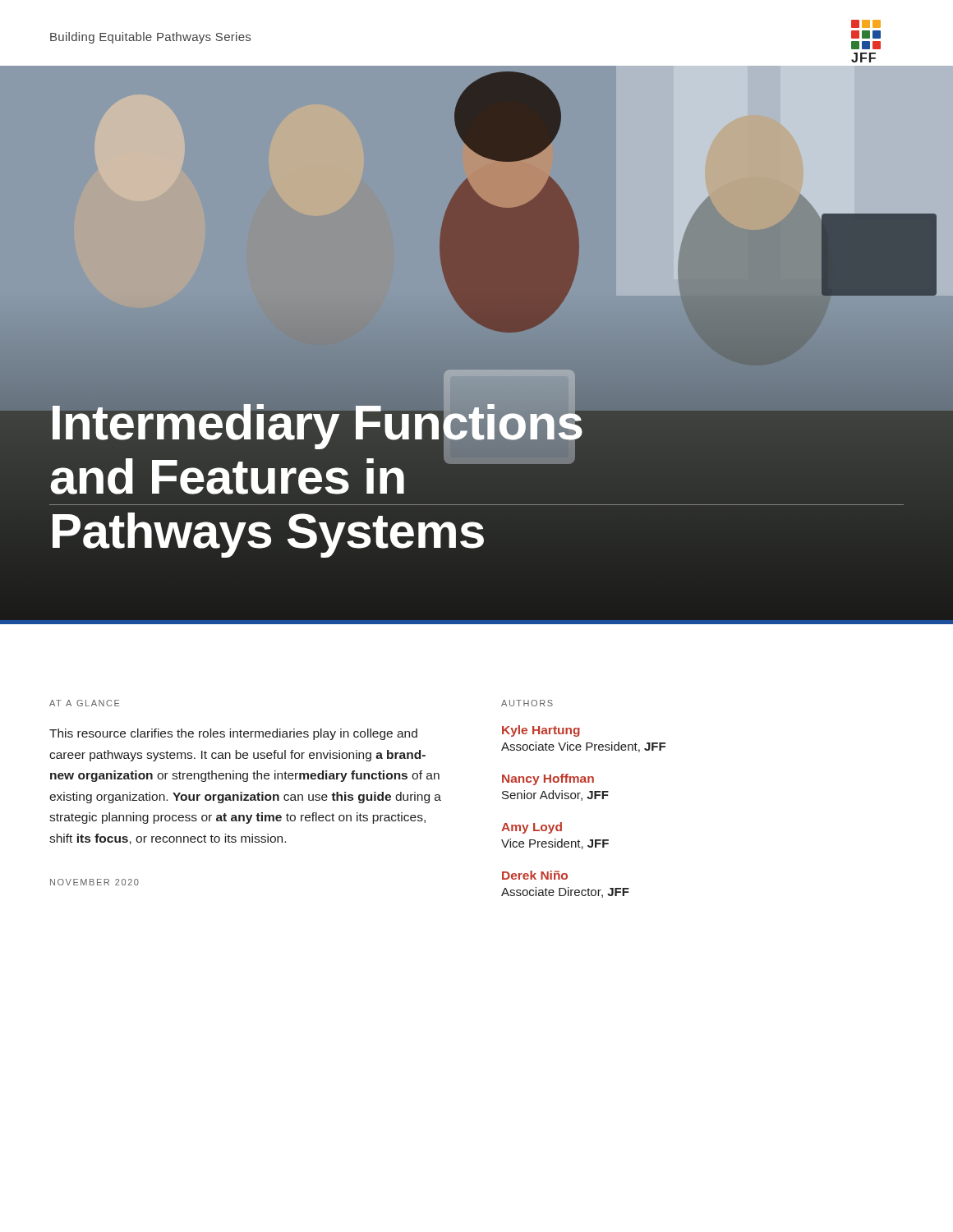Click on the element starting "Kyle Hartung Associate Vice President, JFF"

(541, 731)
